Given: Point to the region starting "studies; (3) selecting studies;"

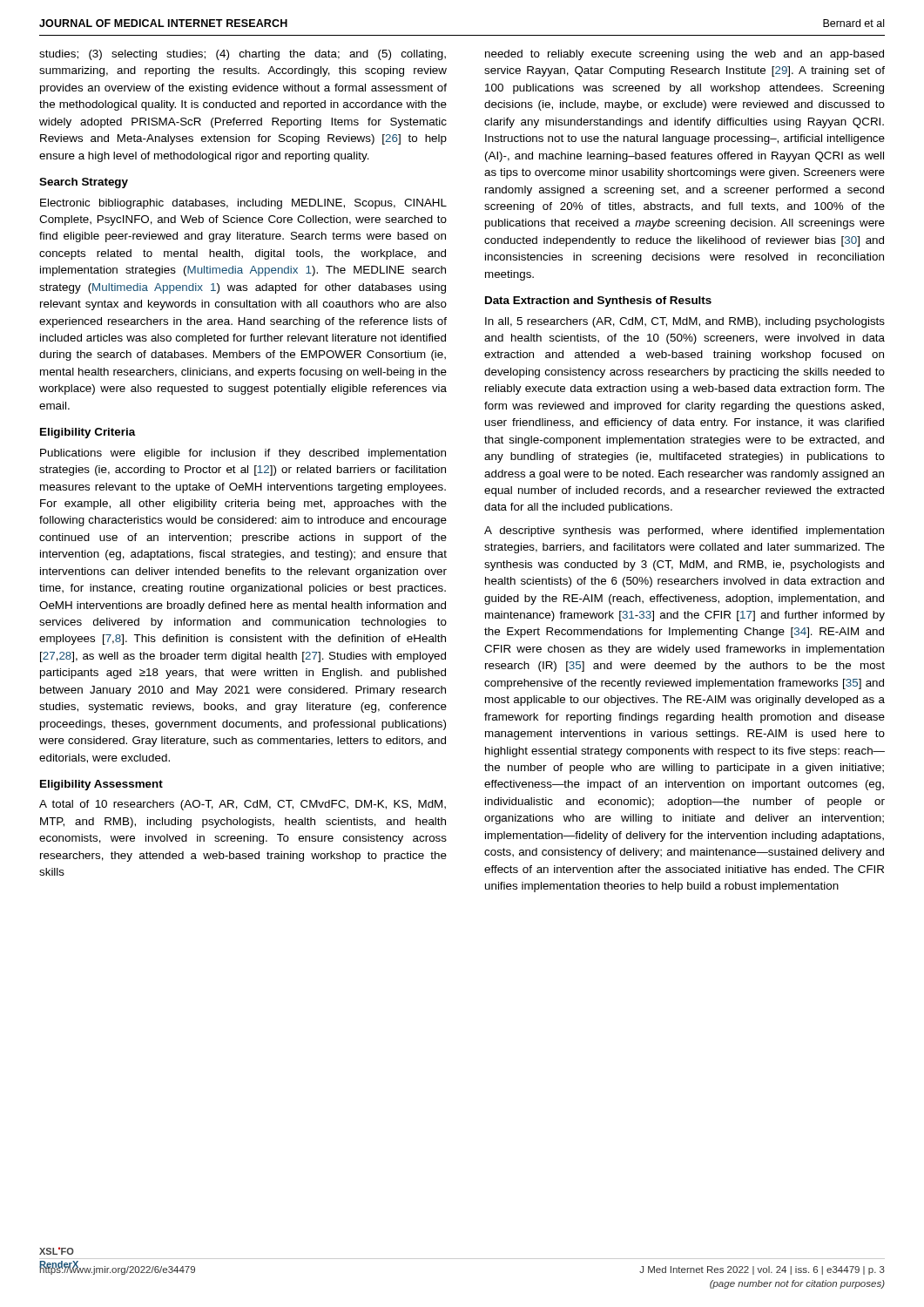Looking at the screenshot, I should click(243, 105).
